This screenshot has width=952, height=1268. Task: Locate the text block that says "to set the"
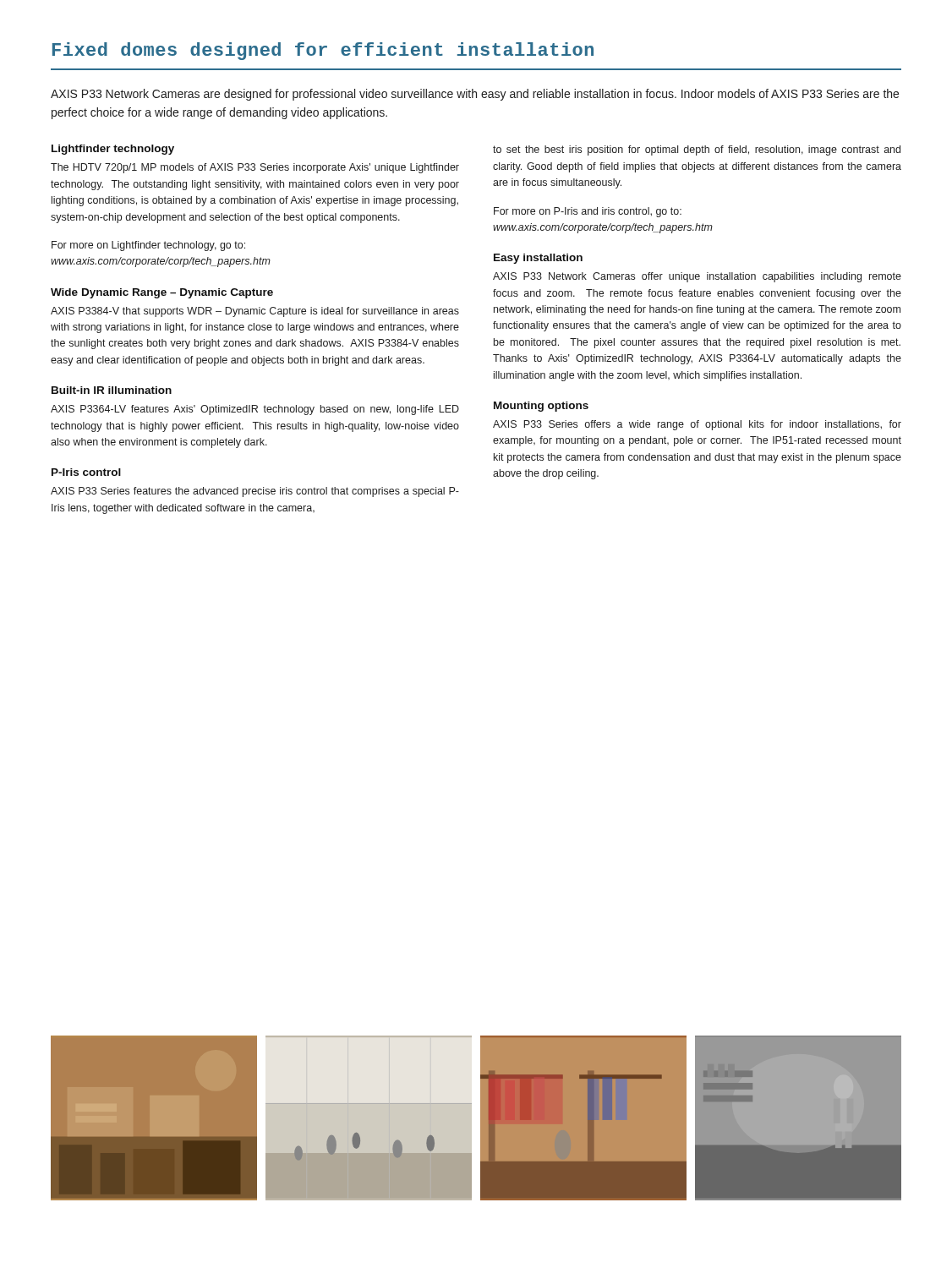tap(697, 166)
